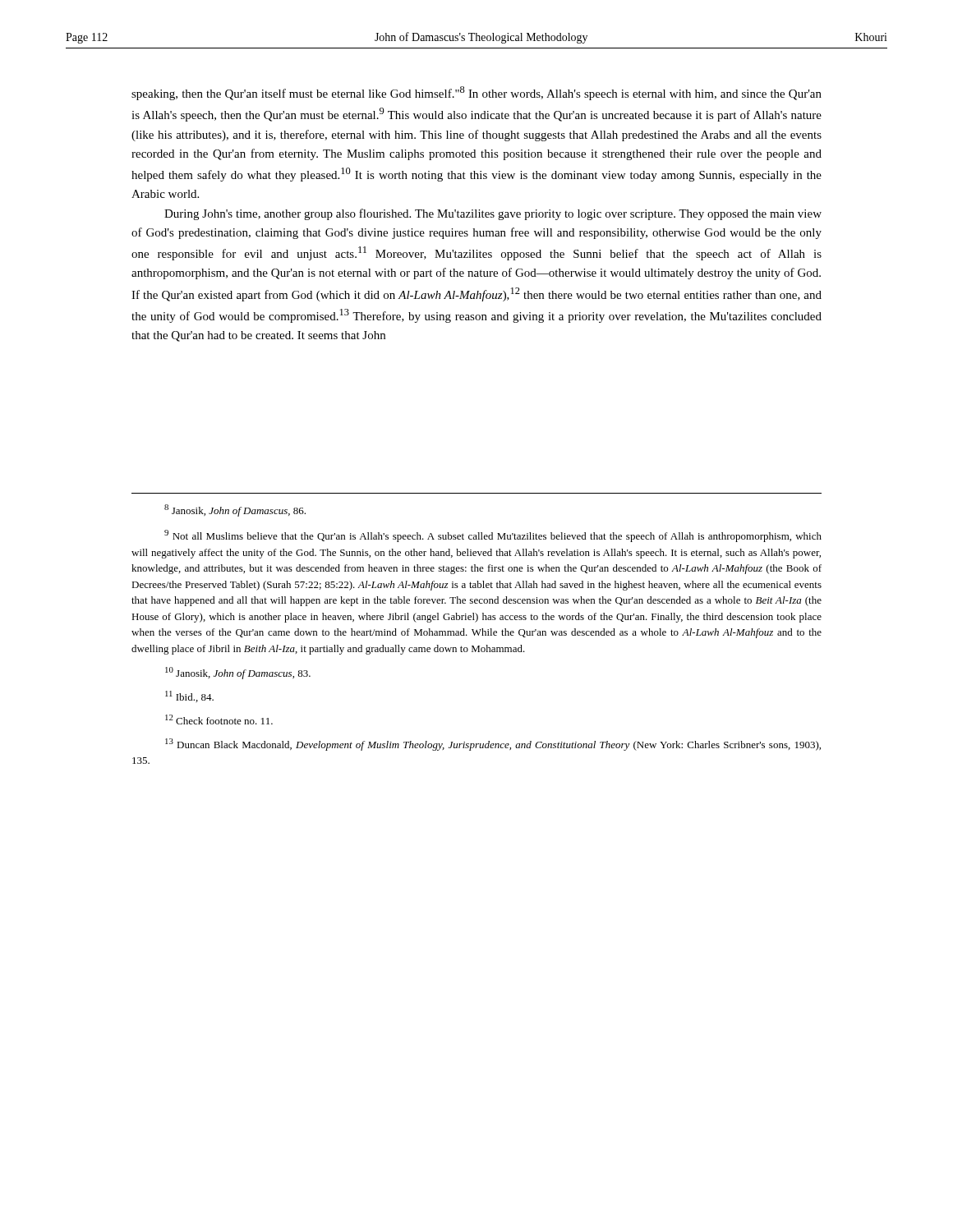Find the text block starting "8 Janosik, John of Damascus, 86."
Screen dimensions: 1232x953
click(x=235, y=510)
